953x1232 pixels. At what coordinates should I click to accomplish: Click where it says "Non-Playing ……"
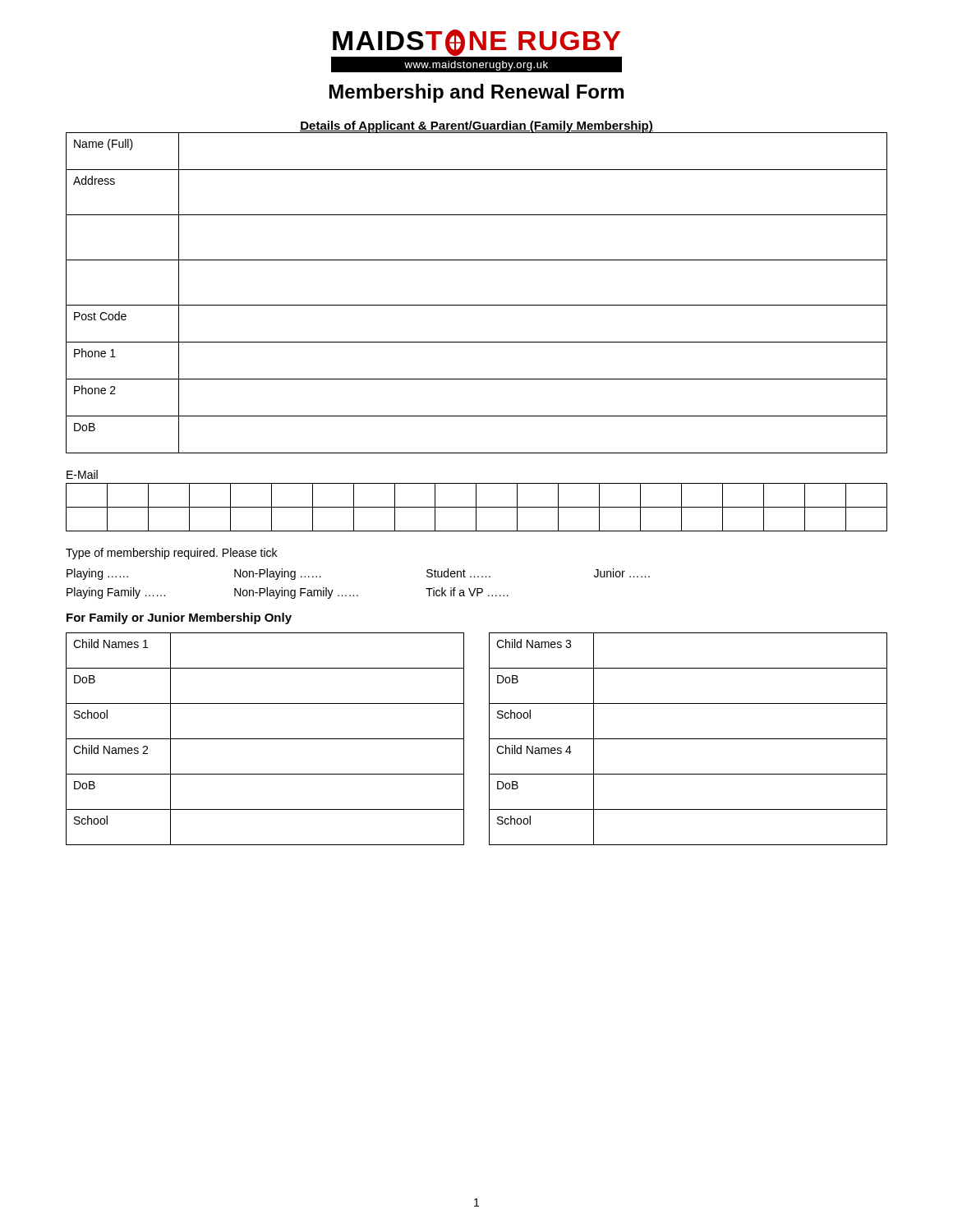pyautogui.click(x=278, y=573)
